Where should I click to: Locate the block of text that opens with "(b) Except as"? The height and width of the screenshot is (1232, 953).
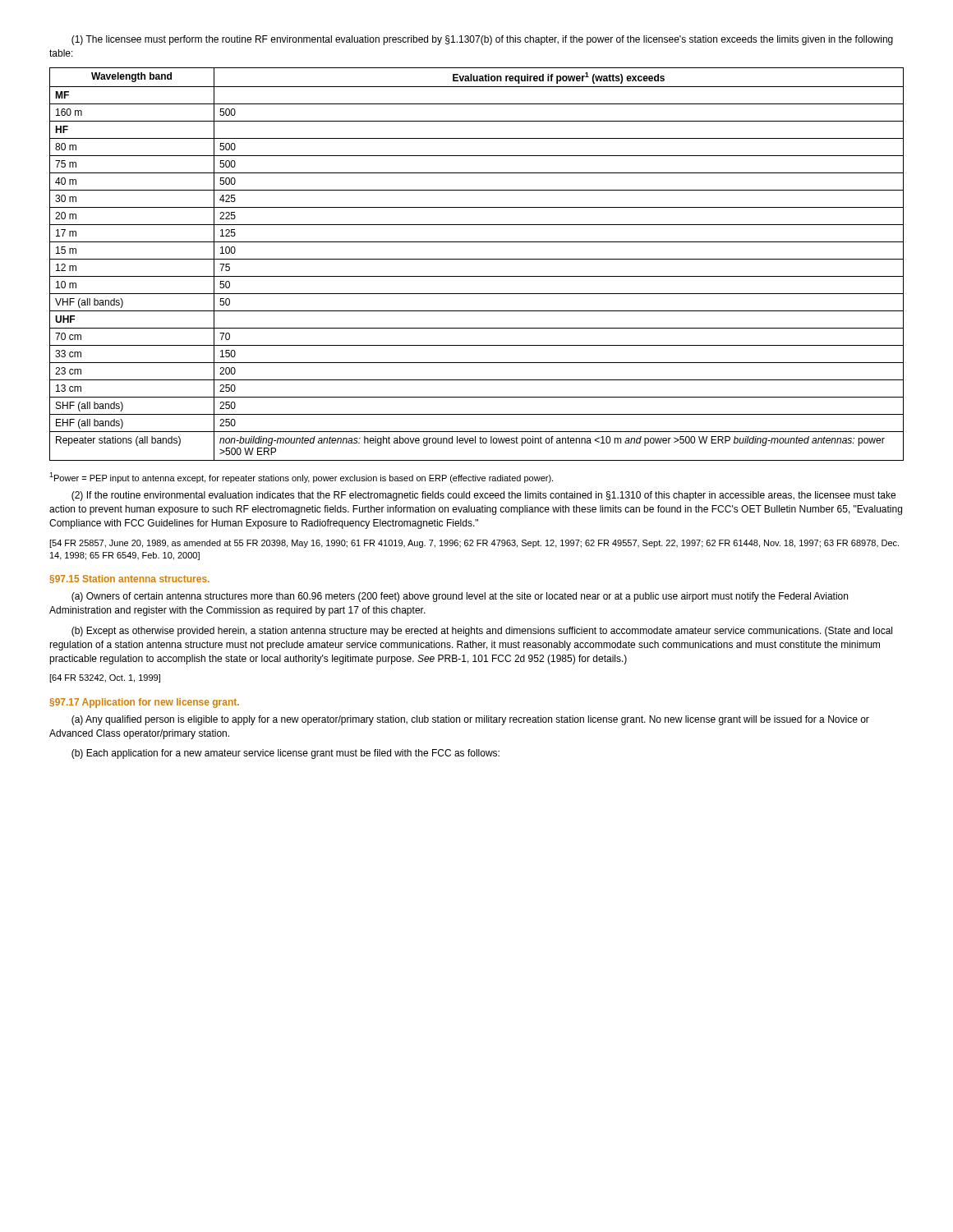(x=471, y=645)
